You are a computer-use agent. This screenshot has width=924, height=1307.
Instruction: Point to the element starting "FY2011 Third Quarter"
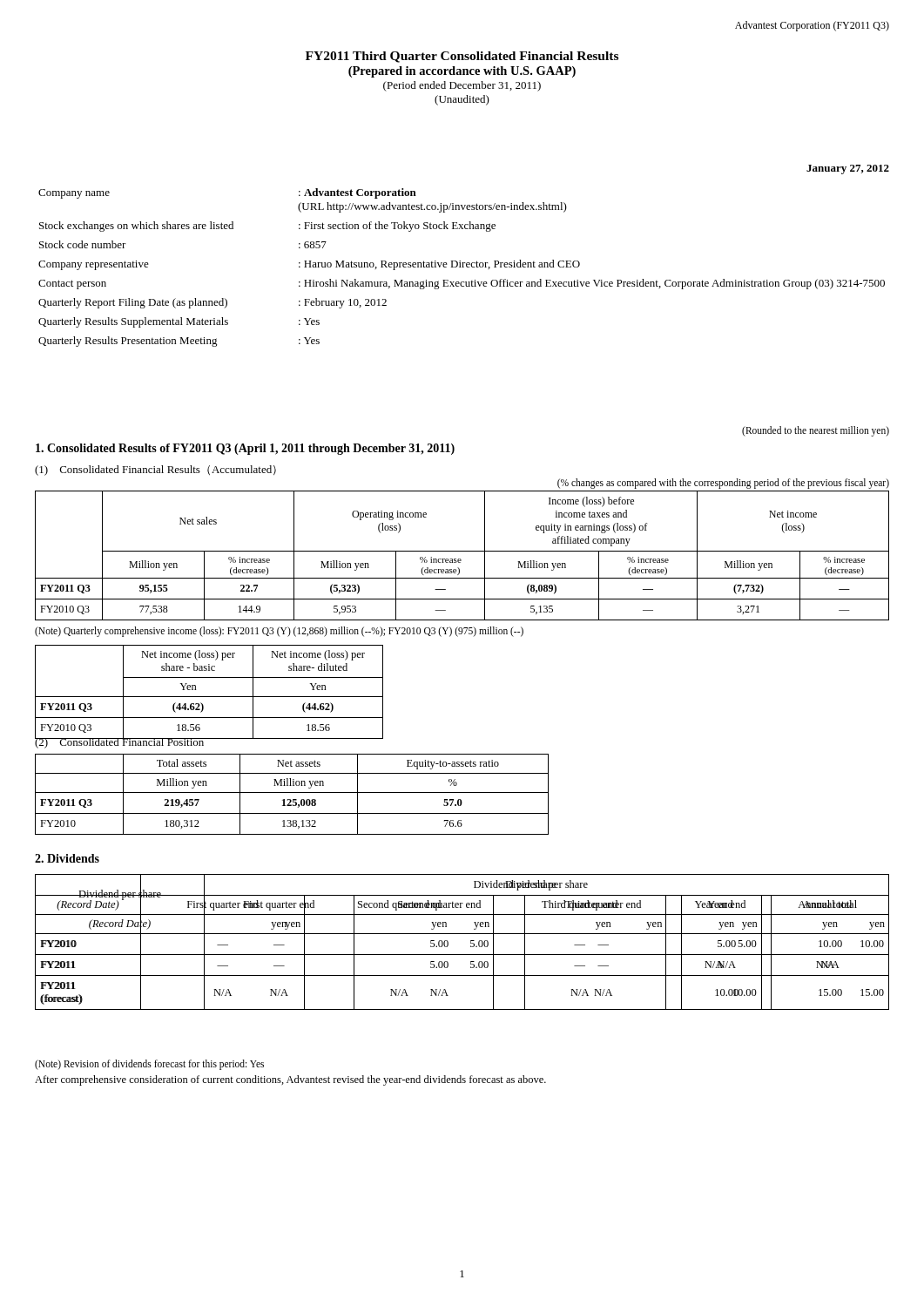462,77
